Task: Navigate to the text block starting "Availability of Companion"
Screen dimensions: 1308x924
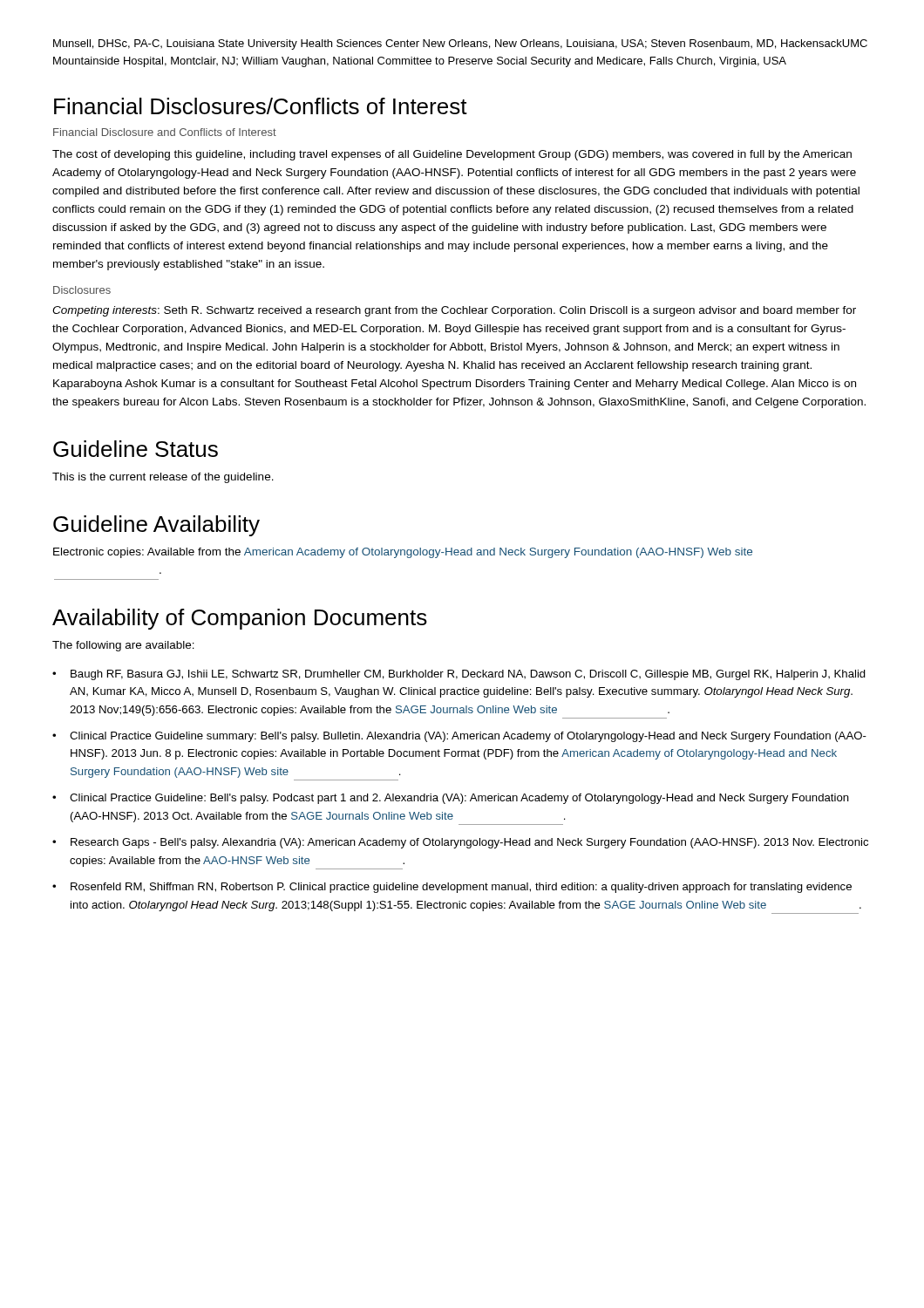Action: tap(240, 618)
